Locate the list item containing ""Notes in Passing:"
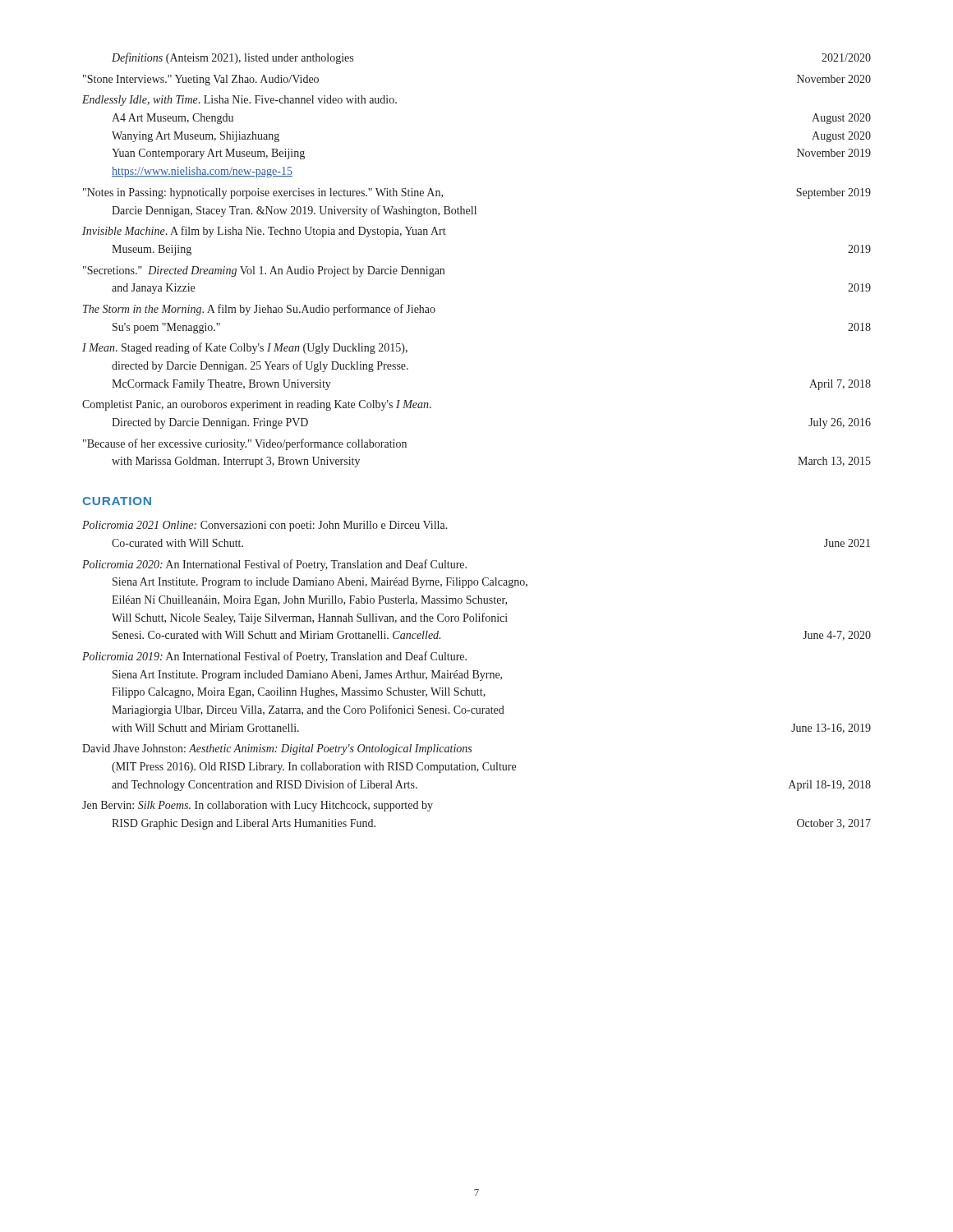This screenshot has width=953, height=1232. tap(476, 202)
